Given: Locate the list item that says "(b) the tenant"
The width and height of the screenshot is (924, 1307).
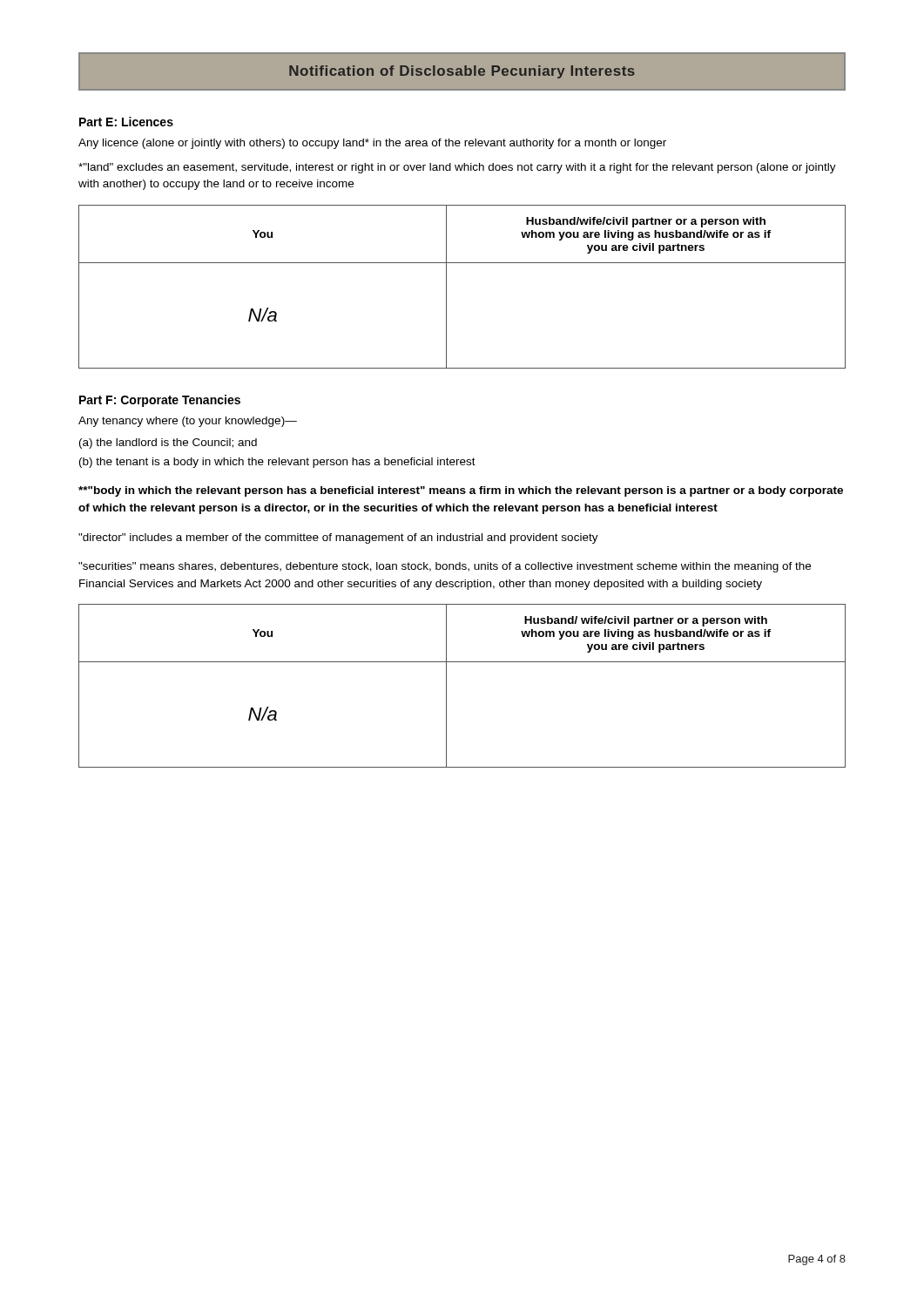Looking at the screenshot, I should 277,461.
